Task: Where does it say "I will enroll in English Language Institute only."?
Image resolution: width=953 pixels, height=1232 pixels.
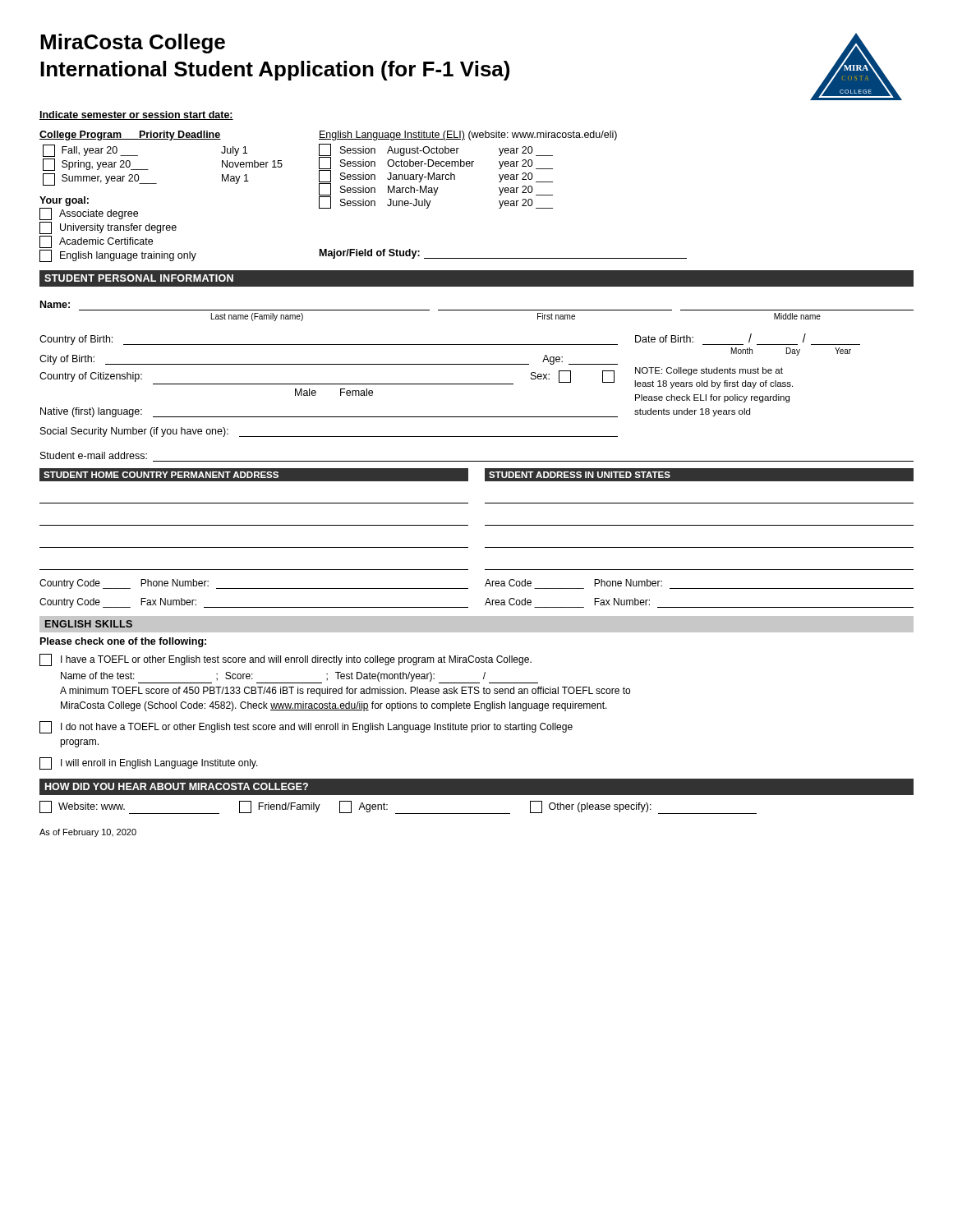Action: tap(149, 763)
